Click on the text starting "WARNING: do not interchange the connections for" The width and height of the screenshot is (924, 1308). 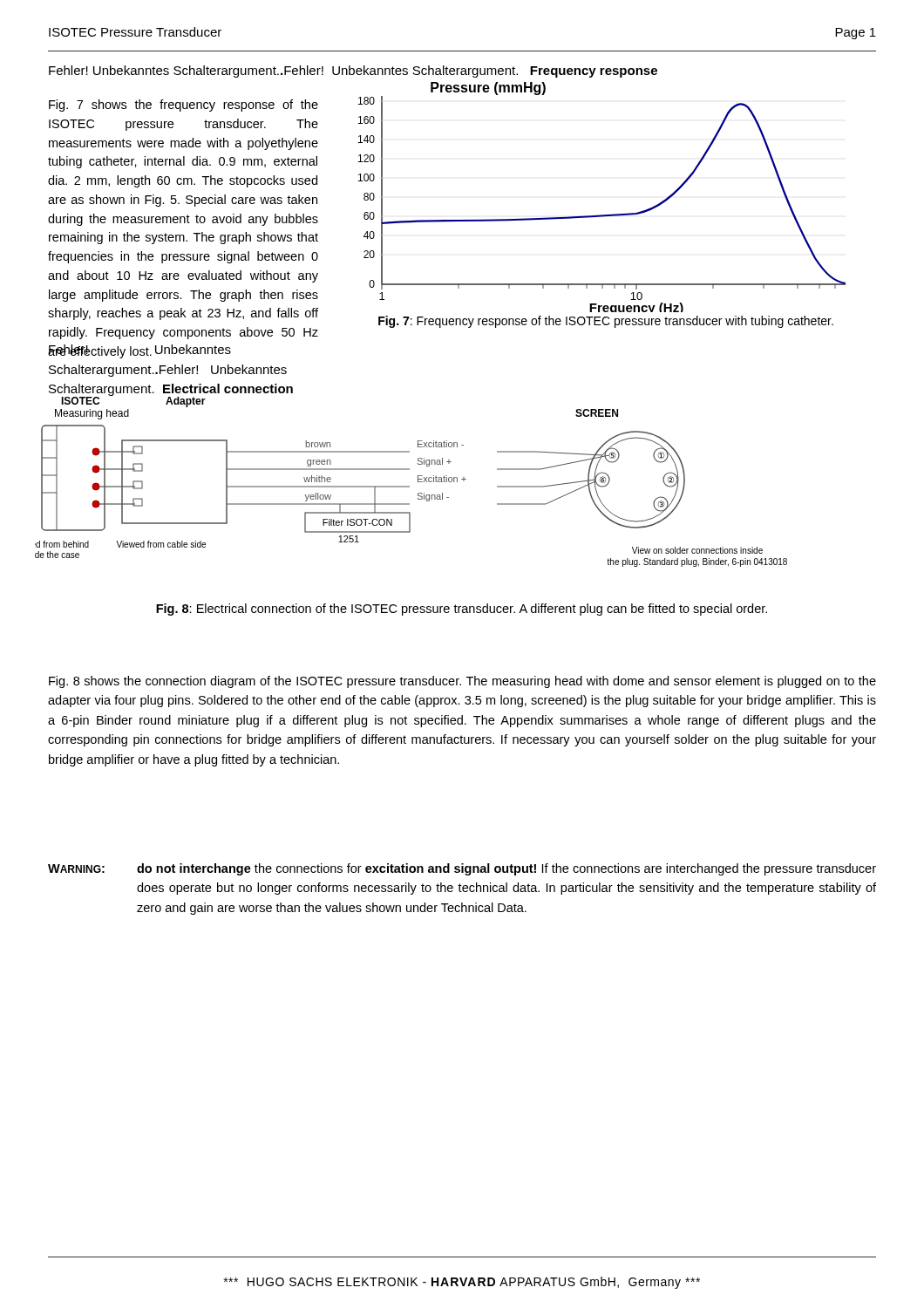(462, 888)
